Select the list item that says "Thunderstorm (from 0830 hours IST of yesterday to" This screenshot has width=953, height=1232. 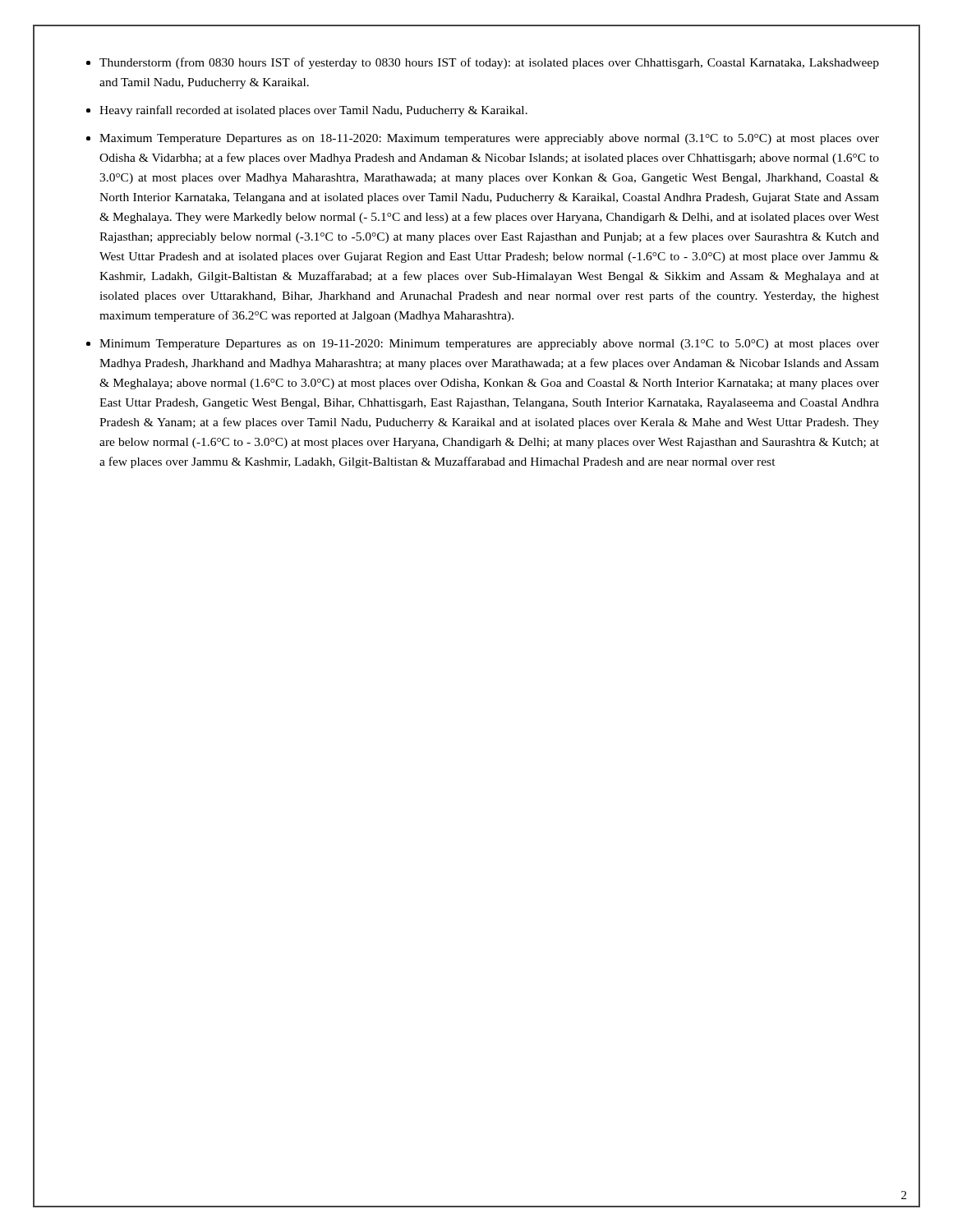(x=489, y=72)
